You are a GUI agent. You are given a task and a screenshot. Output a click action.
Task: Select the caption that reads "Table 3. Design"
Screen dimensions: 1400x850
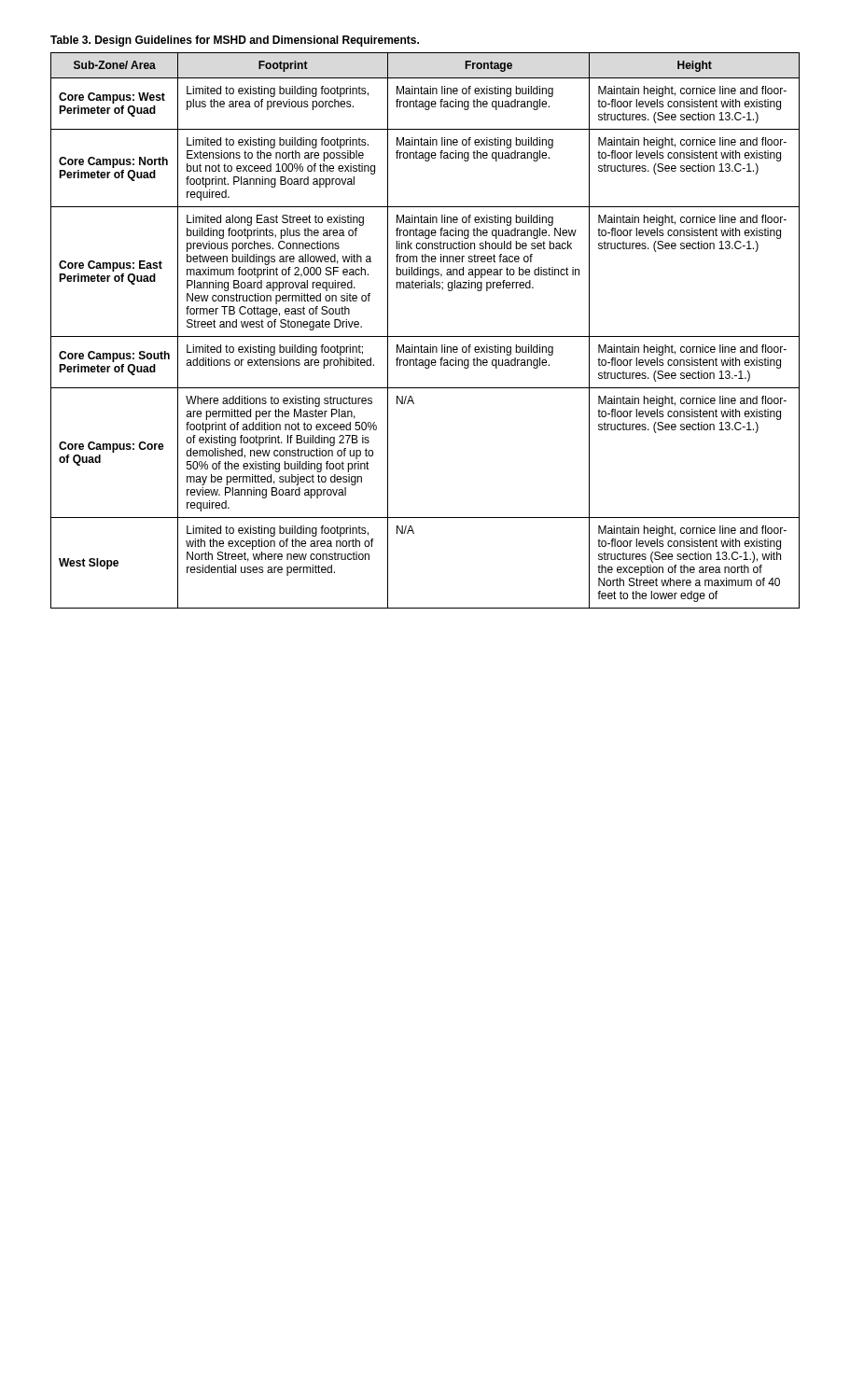pyautogui.click(x=235, y=40)
